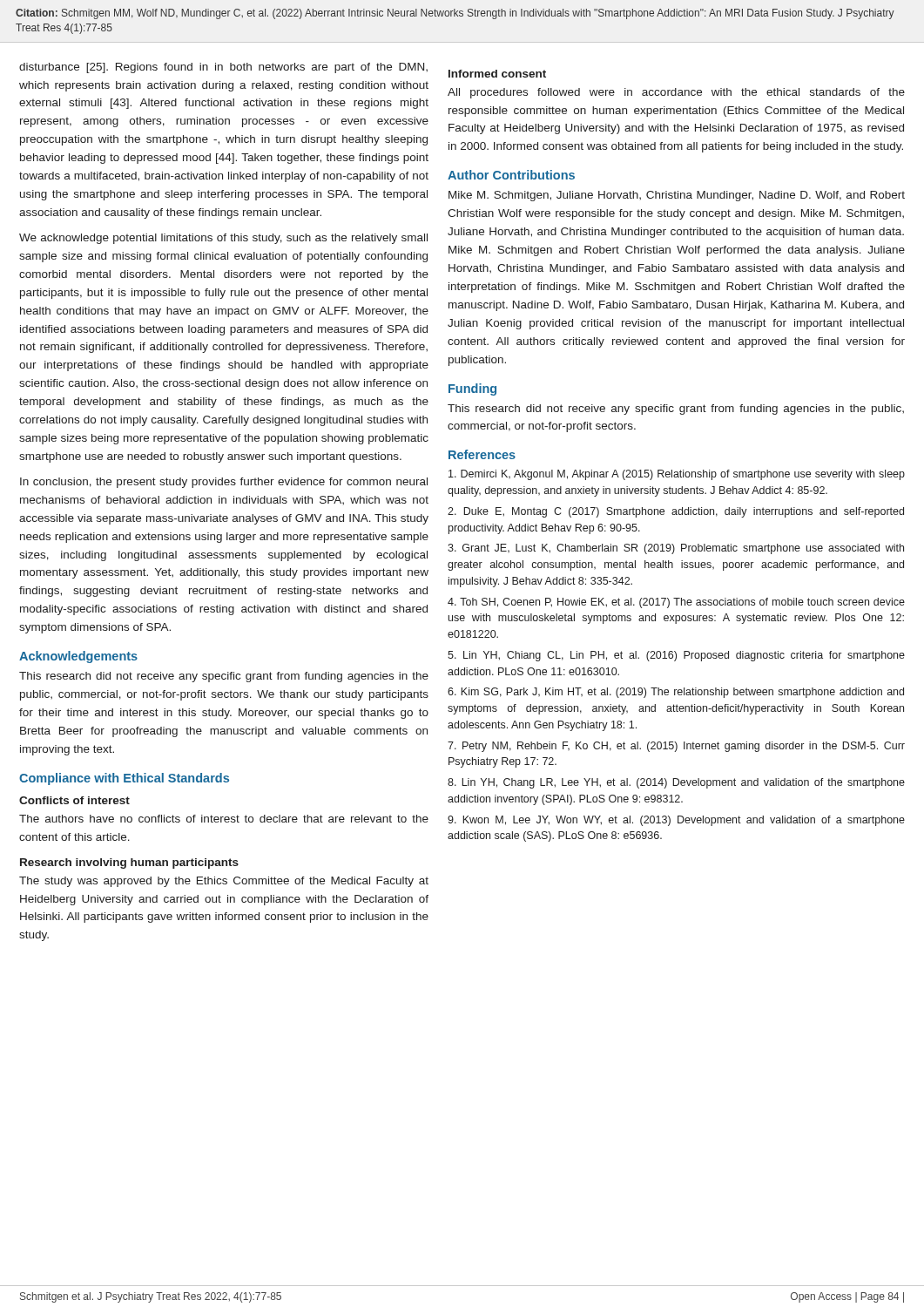The width and height of the screenshot is (924, 1307).
Task: Navigate to the passage starting "3. Grant JE,"
Action: [x=676, y=565]
